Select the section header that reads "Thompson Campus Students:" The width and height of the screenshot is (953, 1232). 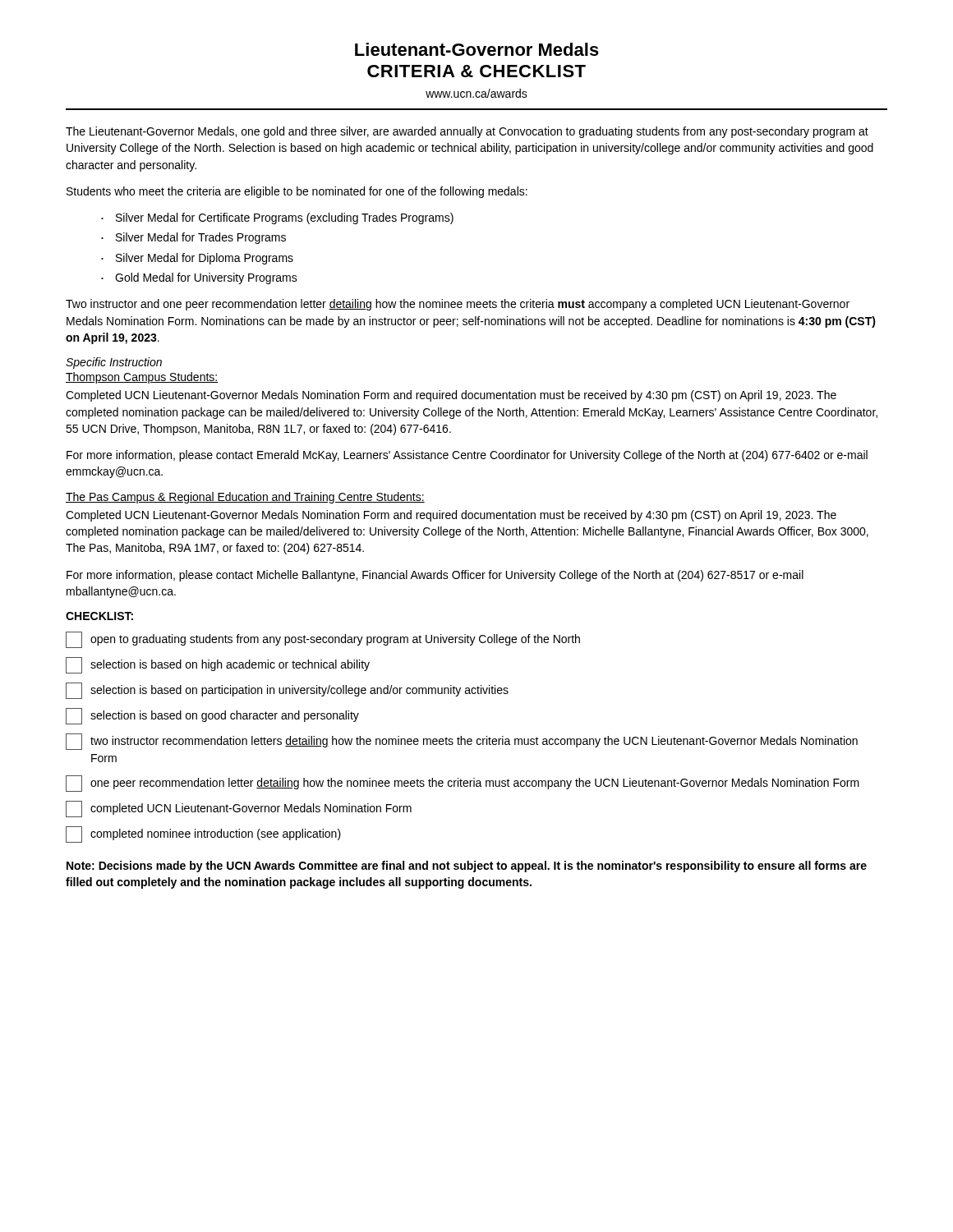tap(142, 377)
